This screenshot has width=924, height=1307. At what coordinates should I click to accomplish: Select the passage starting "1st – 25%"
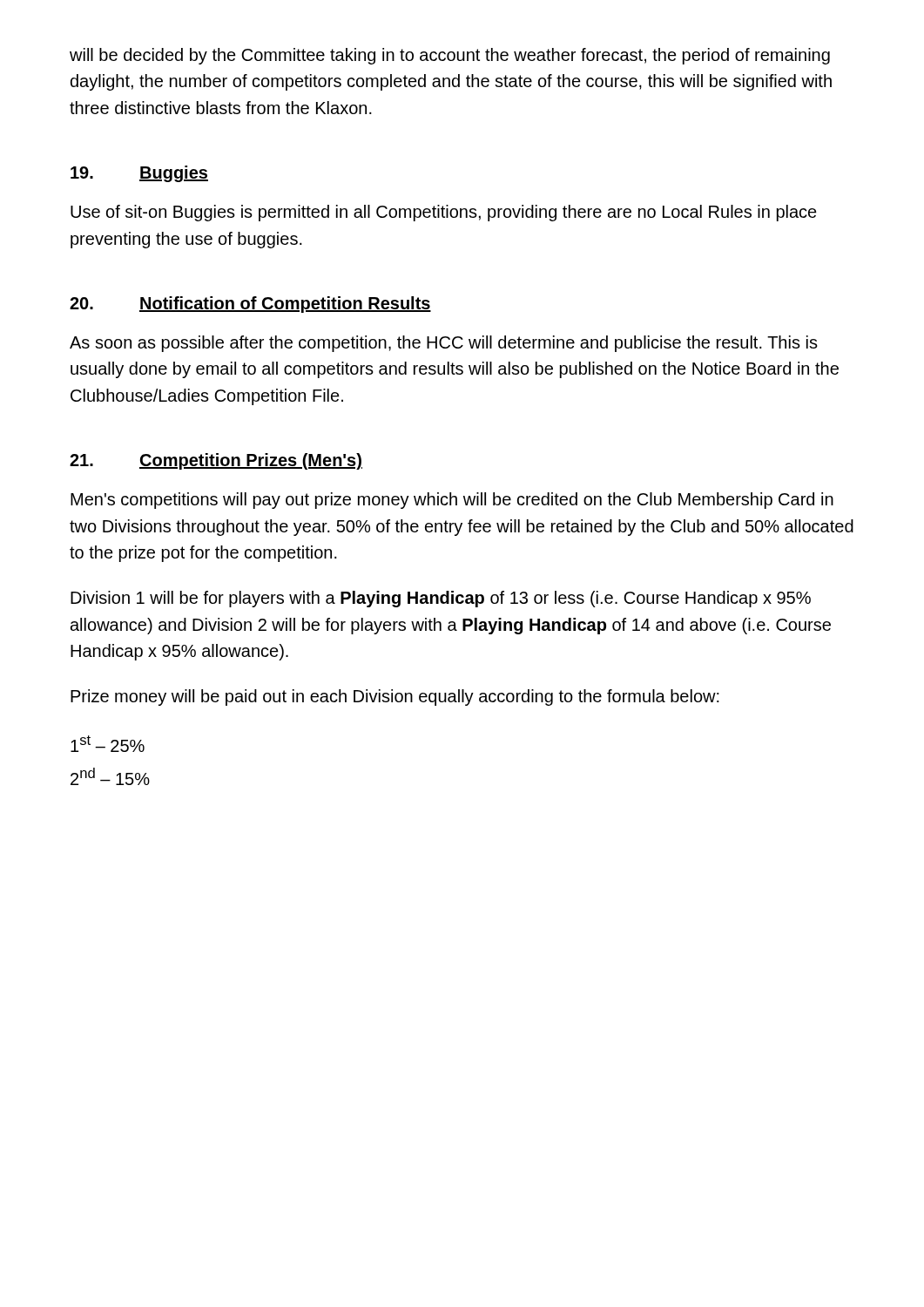click(107, 743)
